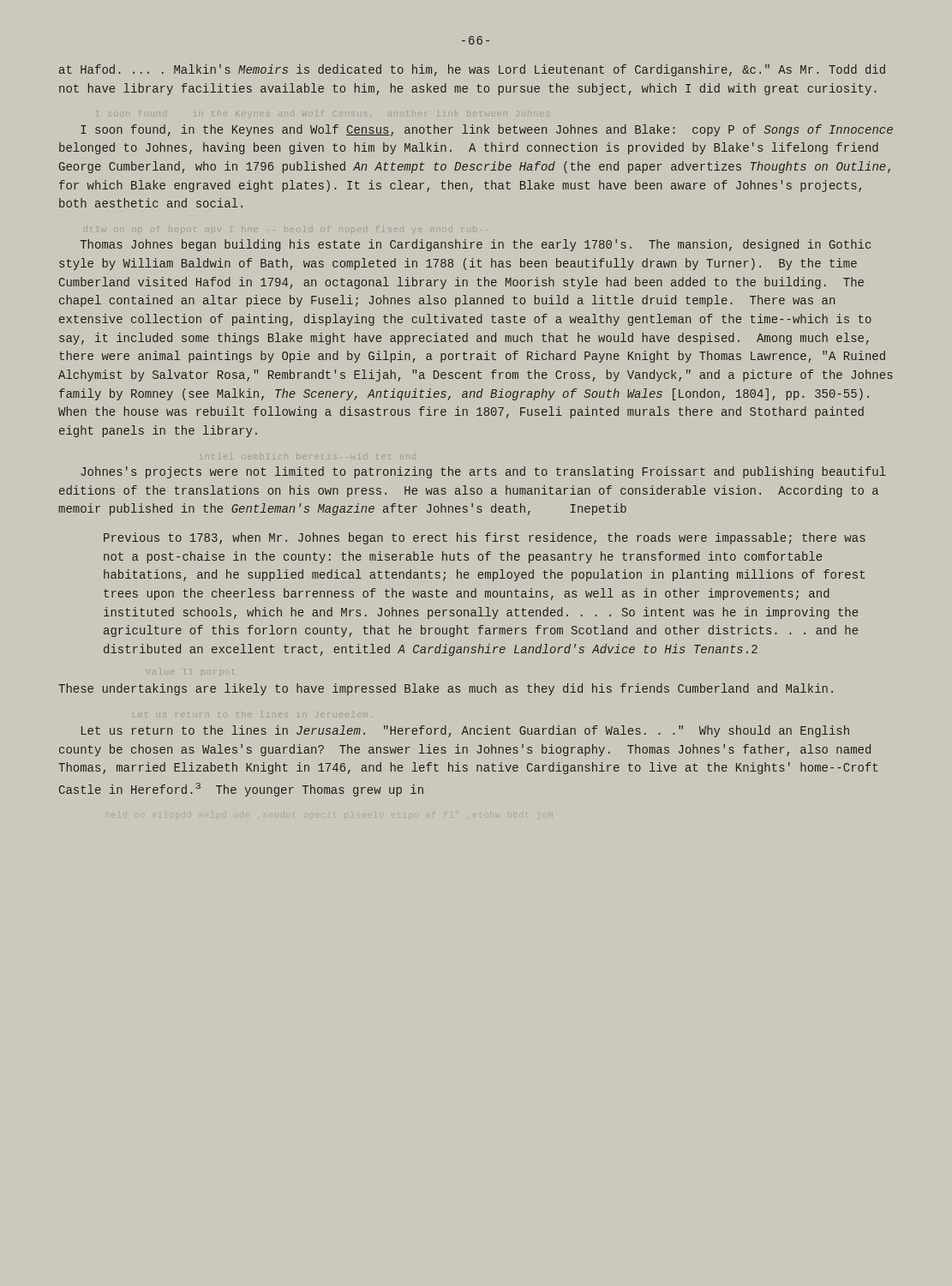The height and width of the screenshot is (1286, 952).
Task: Find the block on this page that starts "Johnes's projects were"
Action: pos(472,491)
